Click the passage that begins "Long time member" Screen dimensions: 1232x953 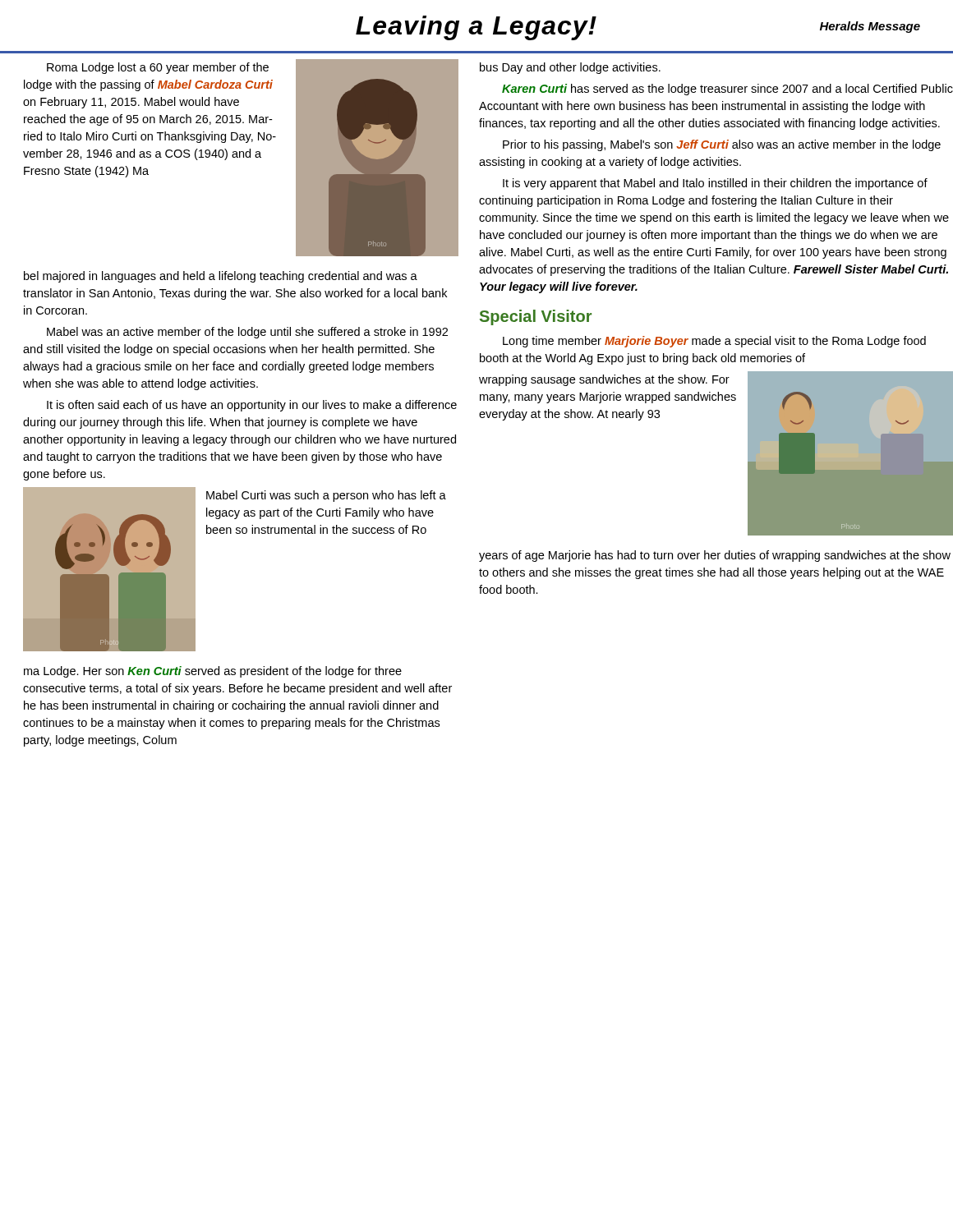coord(714,342)
